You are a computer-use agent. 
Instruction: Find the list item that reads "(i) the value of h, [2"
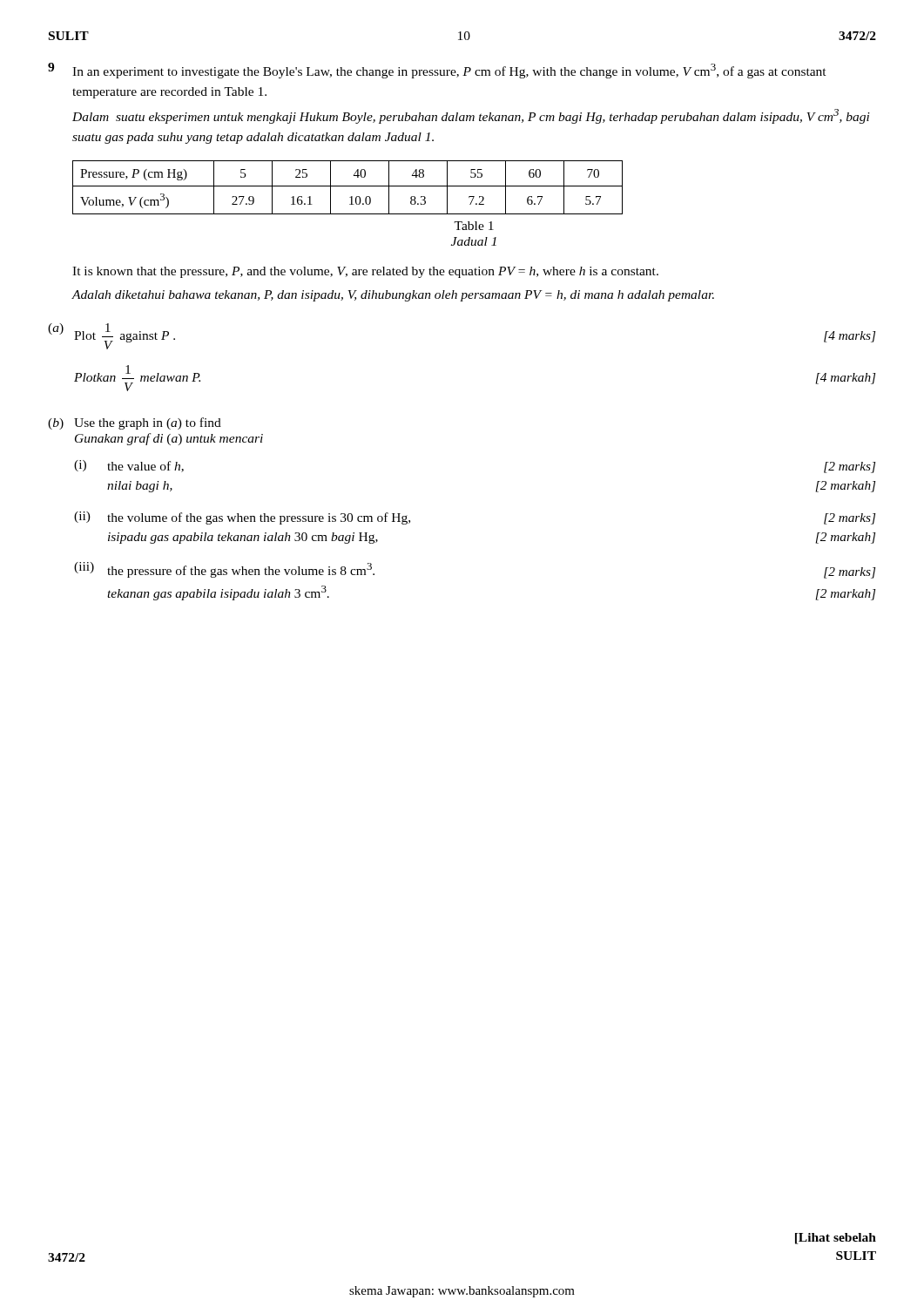pyautogui.click(x=145, y=467)
